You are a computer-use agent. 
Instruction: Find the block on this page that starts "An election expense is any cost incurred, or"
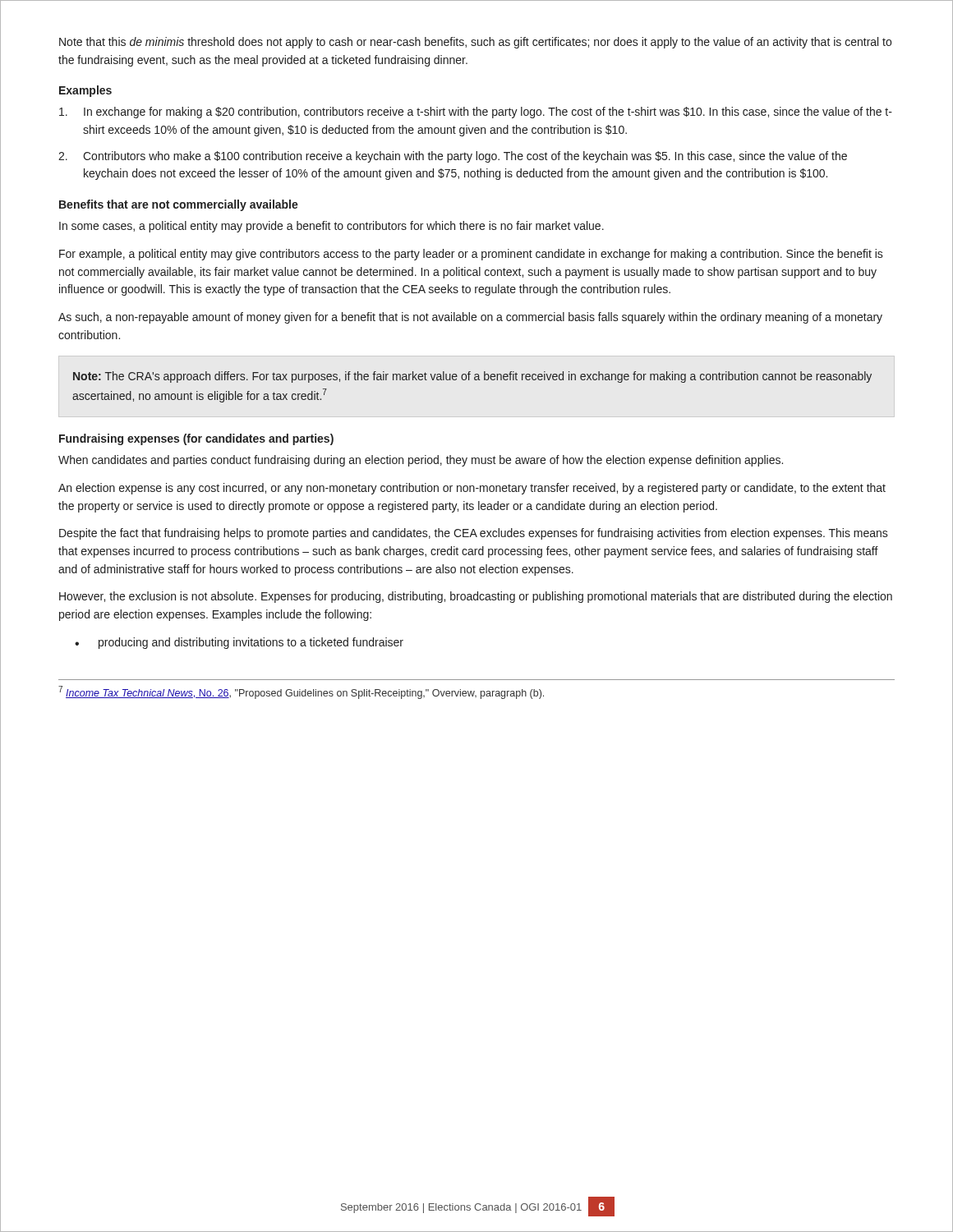pos(472,497)
